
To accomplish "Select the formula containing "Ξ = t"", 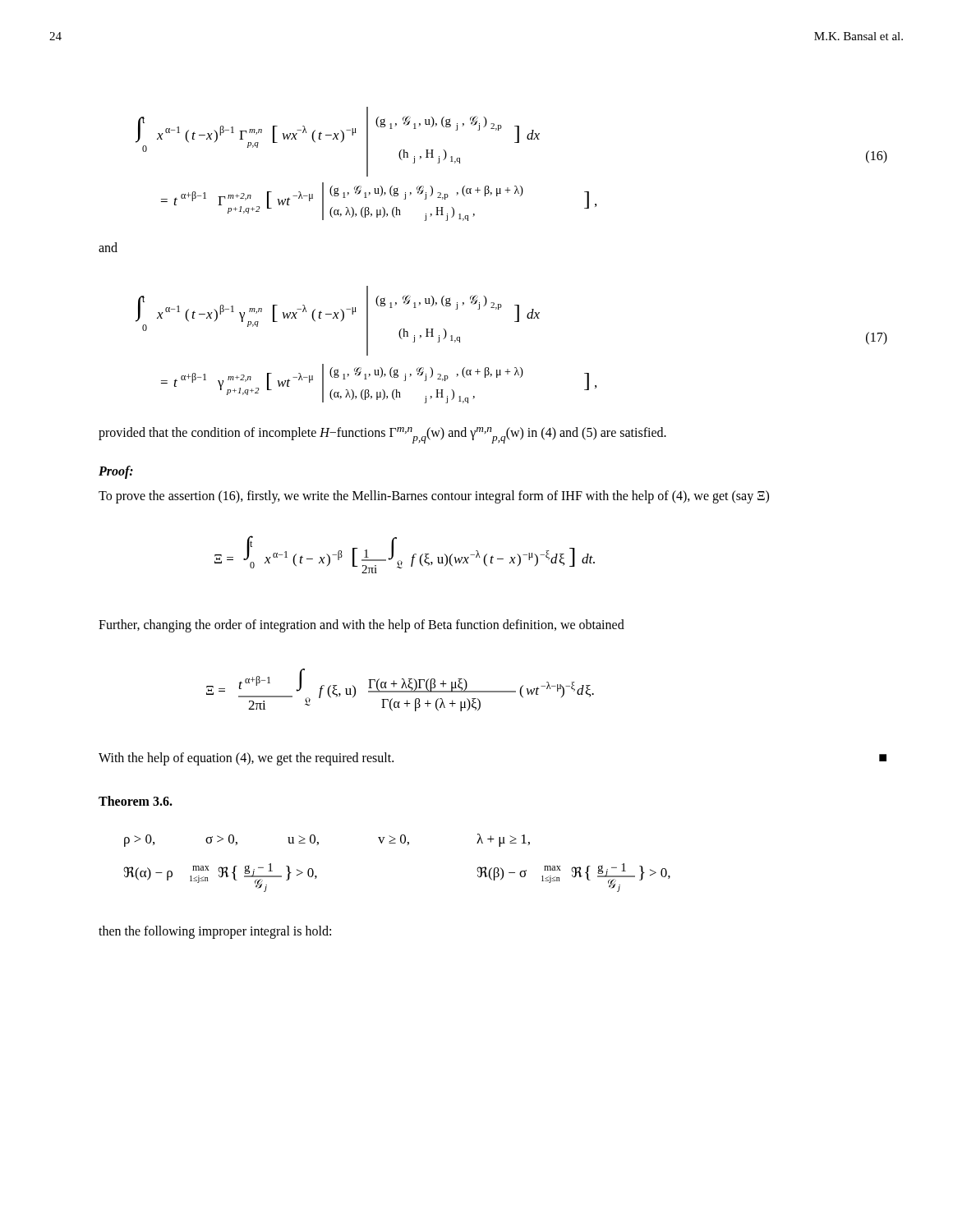I will [x=493, y=693].
